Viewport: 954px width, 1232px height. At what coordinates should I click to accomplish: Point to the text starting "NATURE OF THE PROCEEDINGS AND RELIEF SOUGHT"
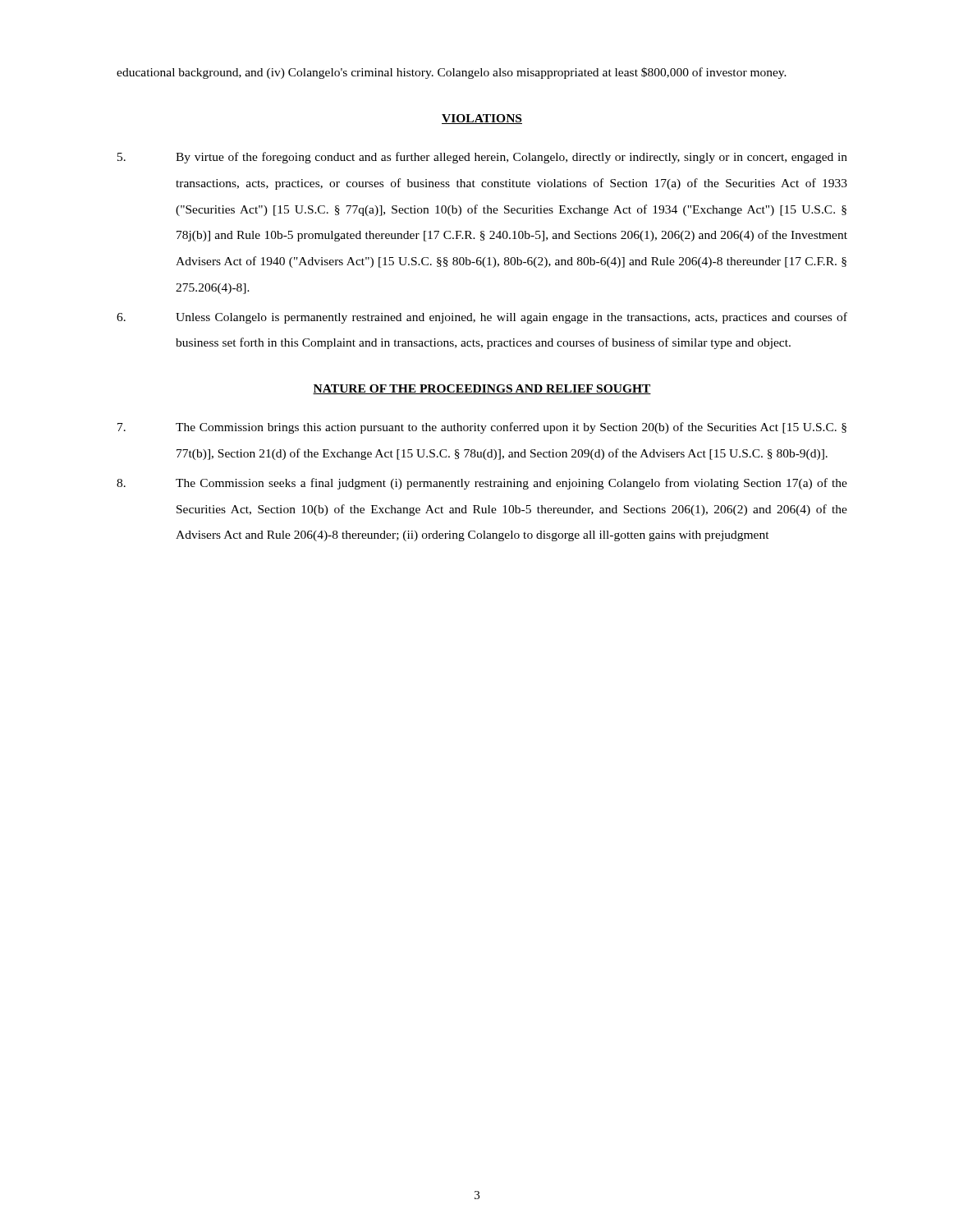[x=482, y=388]
